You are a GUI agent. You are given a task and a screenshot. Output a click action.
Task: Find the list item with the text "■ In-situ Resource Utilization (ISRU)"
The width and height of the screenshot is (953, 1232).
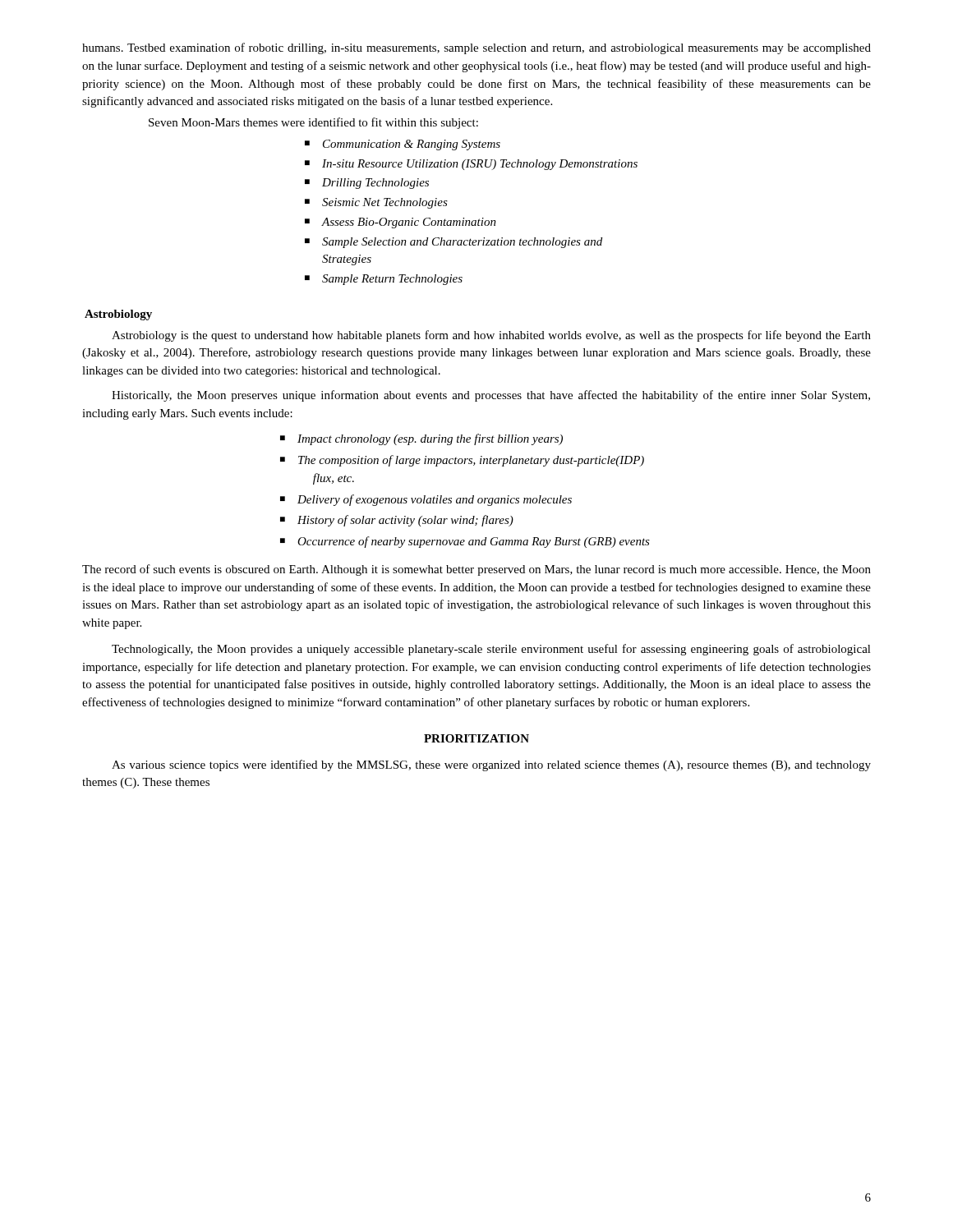coord(476,164)
